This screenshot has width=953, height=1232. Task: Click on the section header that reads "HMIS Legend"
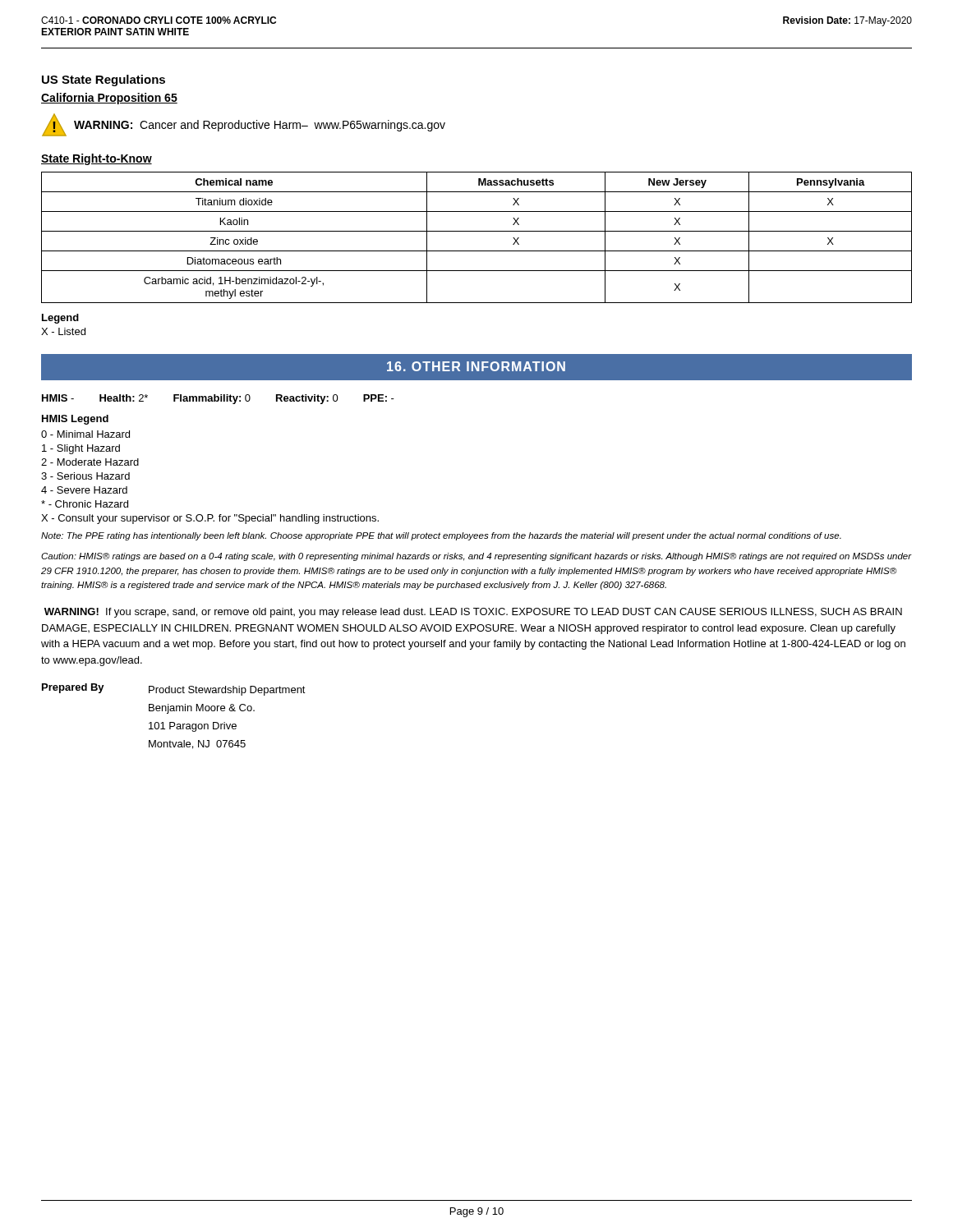75,419
